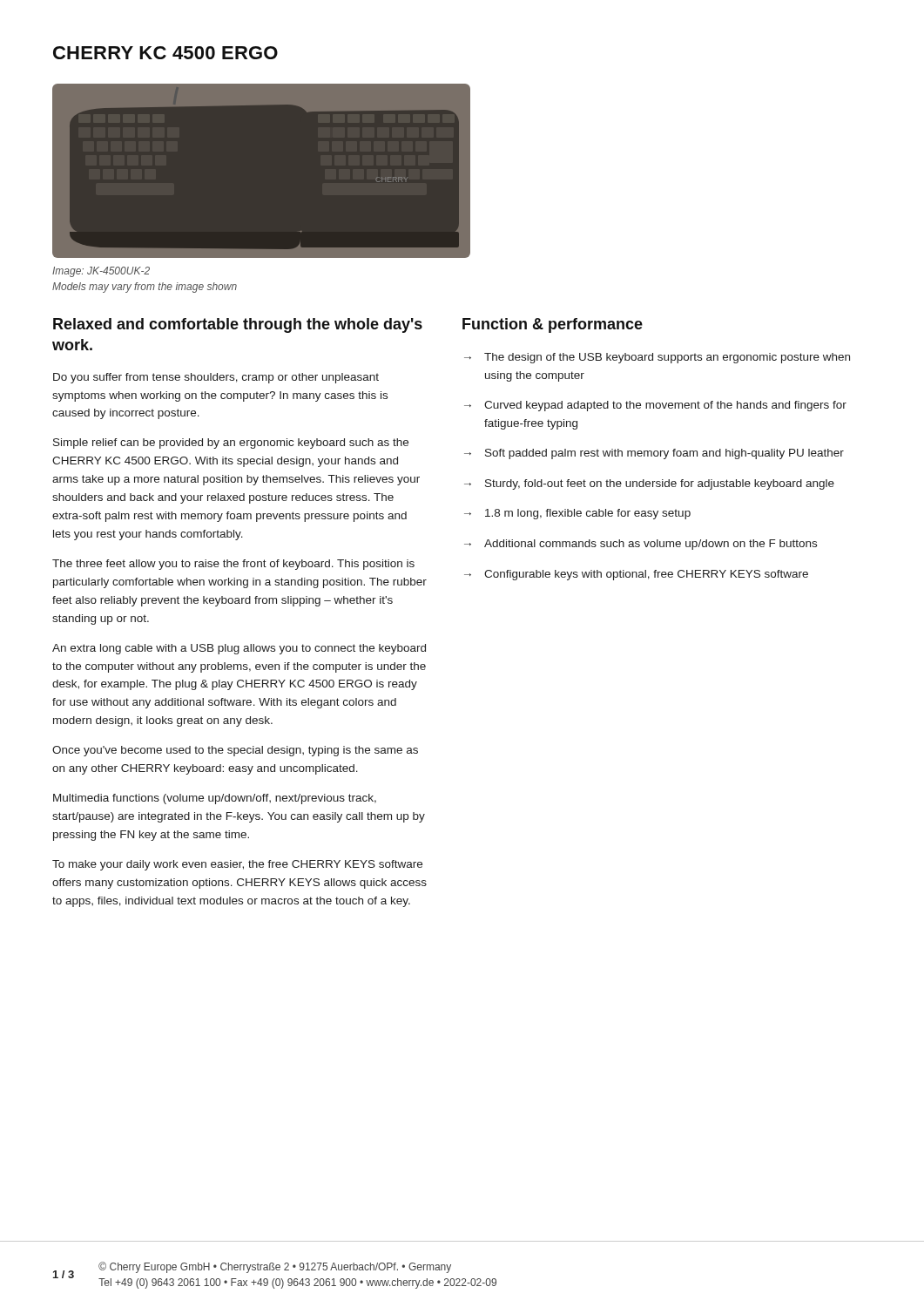Select the passage starting "Relaxed and comfortable through the whole"
924x1307 pixels.
point(238,335)
